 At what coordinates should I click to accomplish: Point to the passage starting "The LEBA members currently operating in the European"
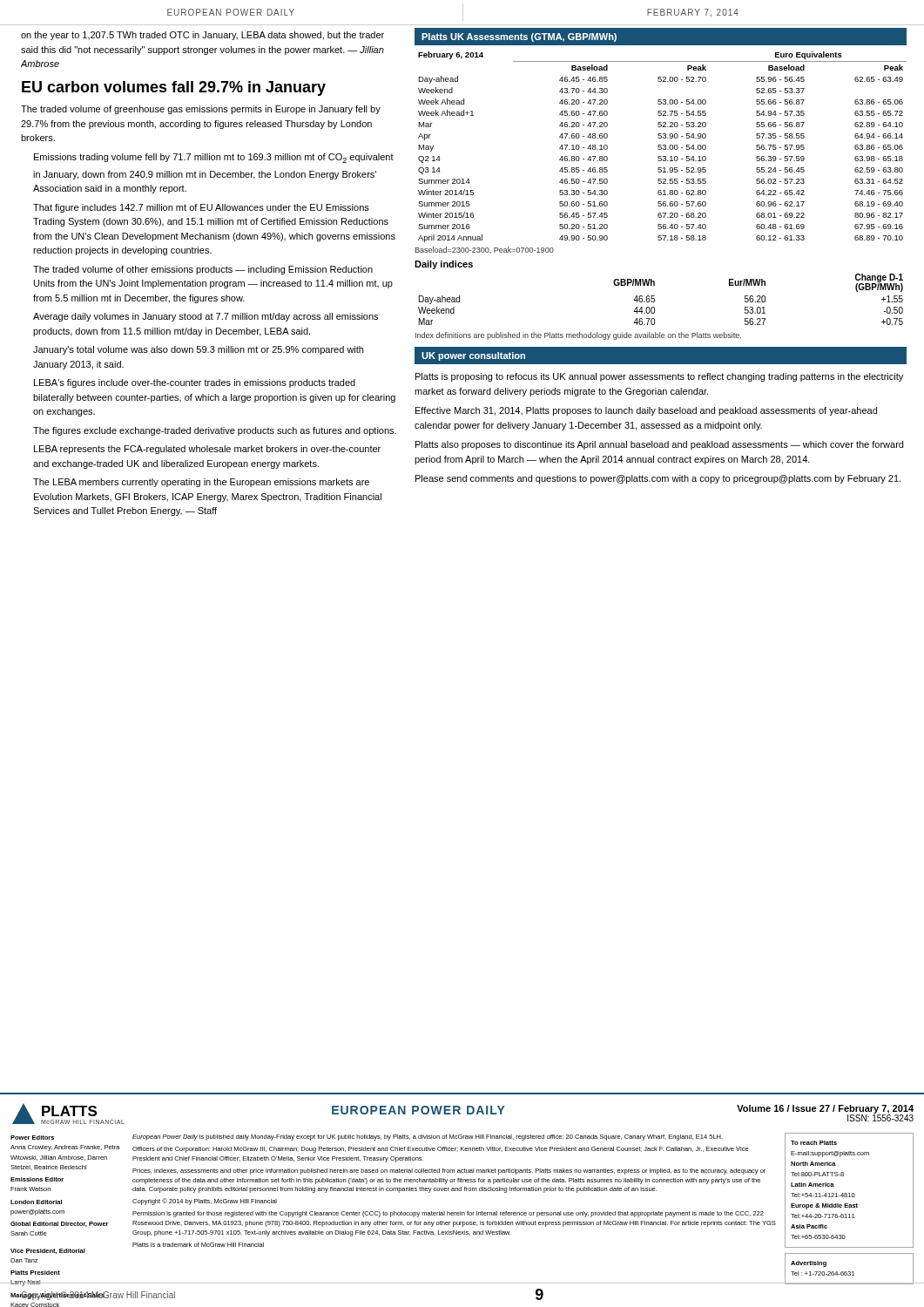point(208,496)
